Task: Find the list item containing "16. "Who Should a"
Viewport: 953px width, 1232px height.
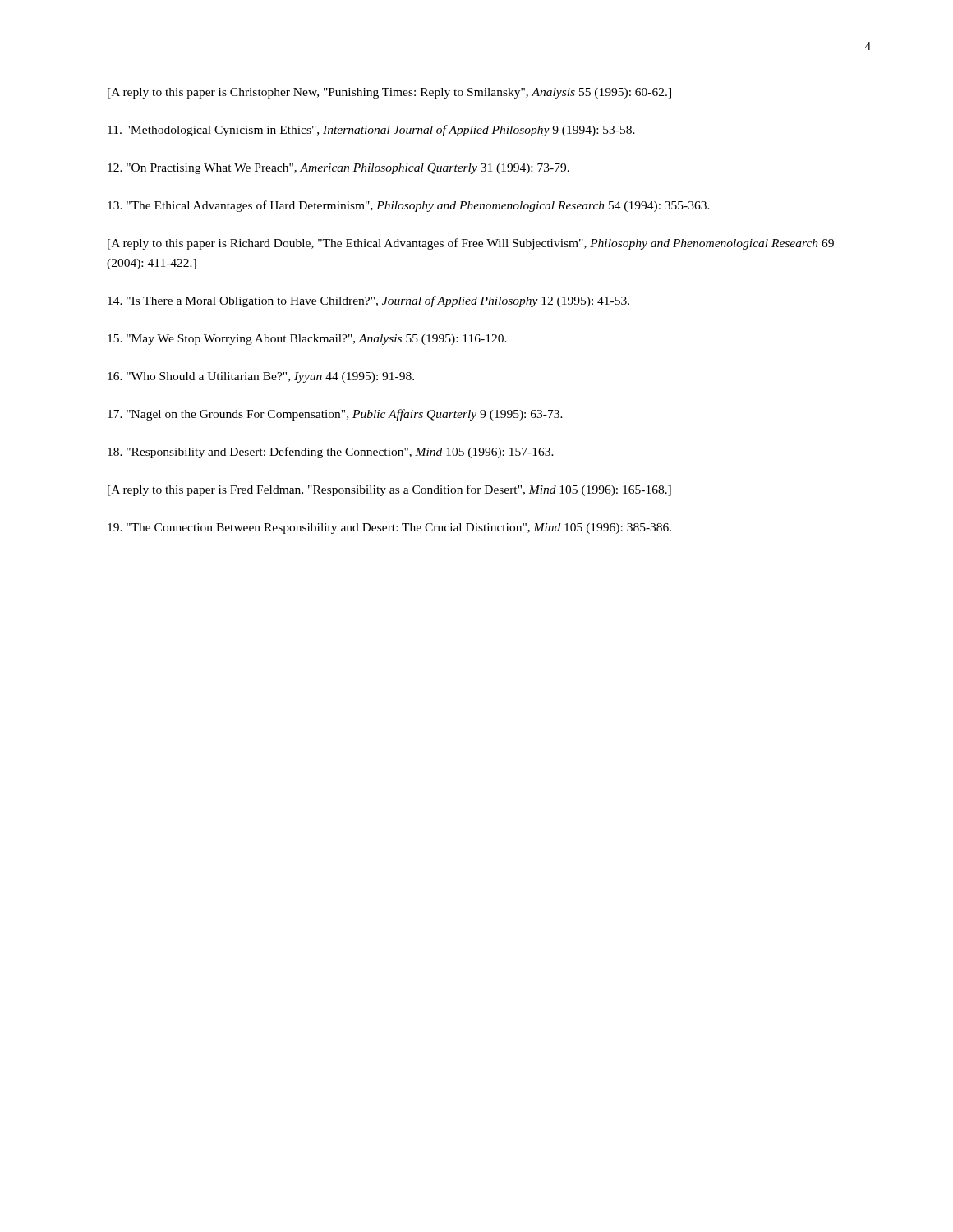Action: click(x=261, y=377)
